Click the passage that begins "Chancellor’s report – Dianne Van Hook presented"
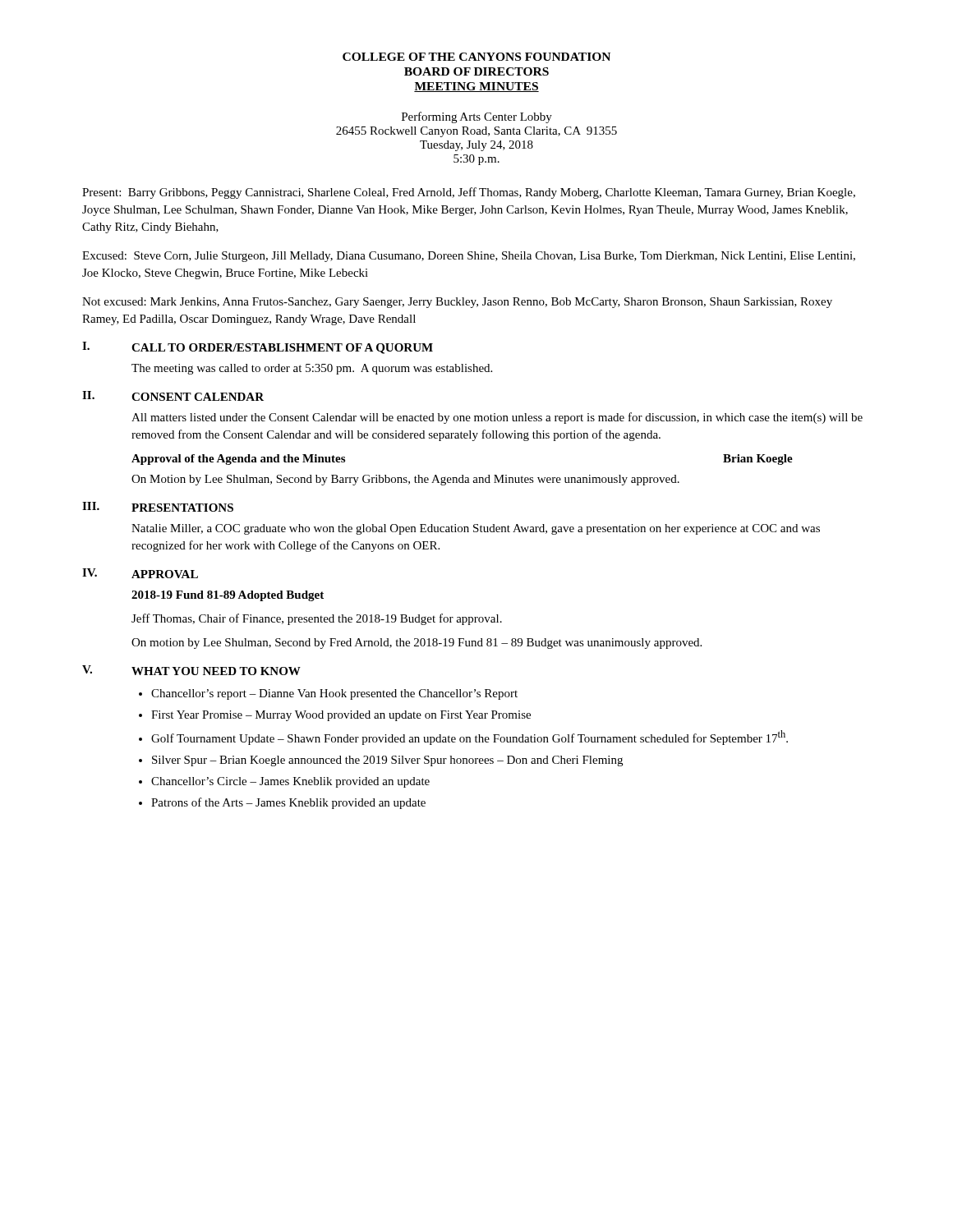This screenshot has width=953, height=1232. coord(334,693)
